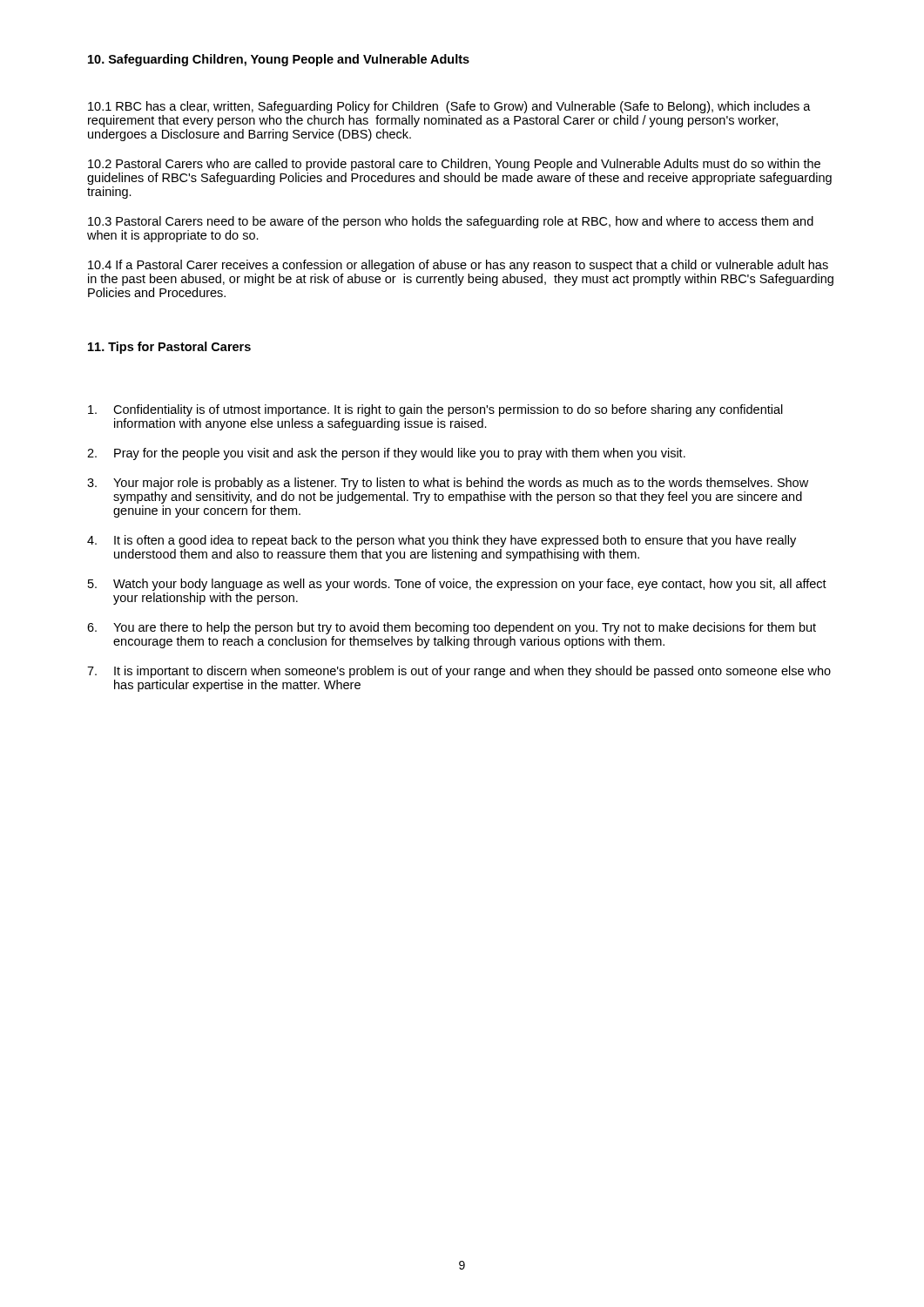The height and width of the screenshot is (1307, 924).
Task: Select the element starting "10.1 RBC has"
Action: pyautogui.click(x=464, y=120)
